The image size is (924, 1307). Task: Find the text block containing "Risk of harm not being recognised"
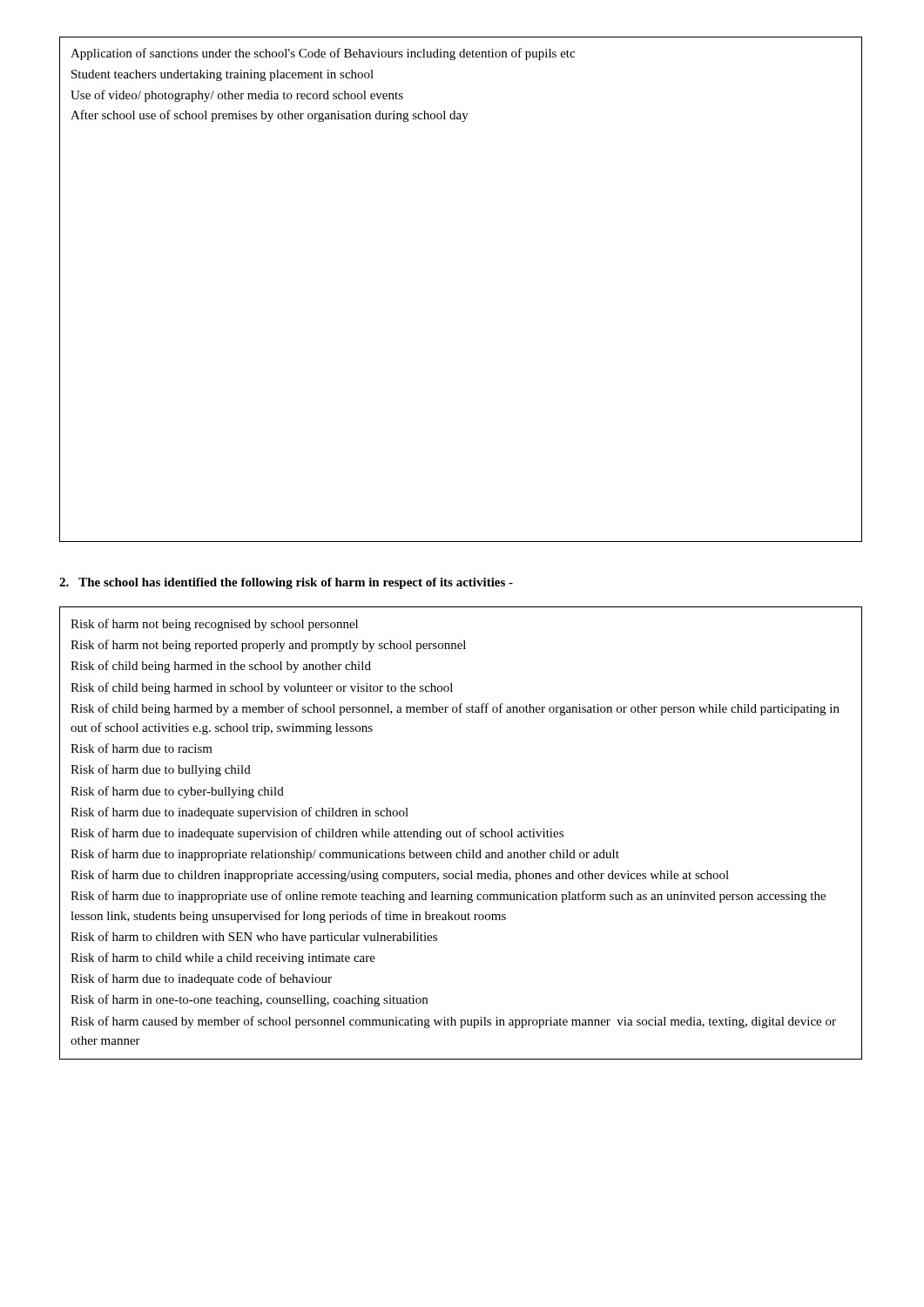461,832
